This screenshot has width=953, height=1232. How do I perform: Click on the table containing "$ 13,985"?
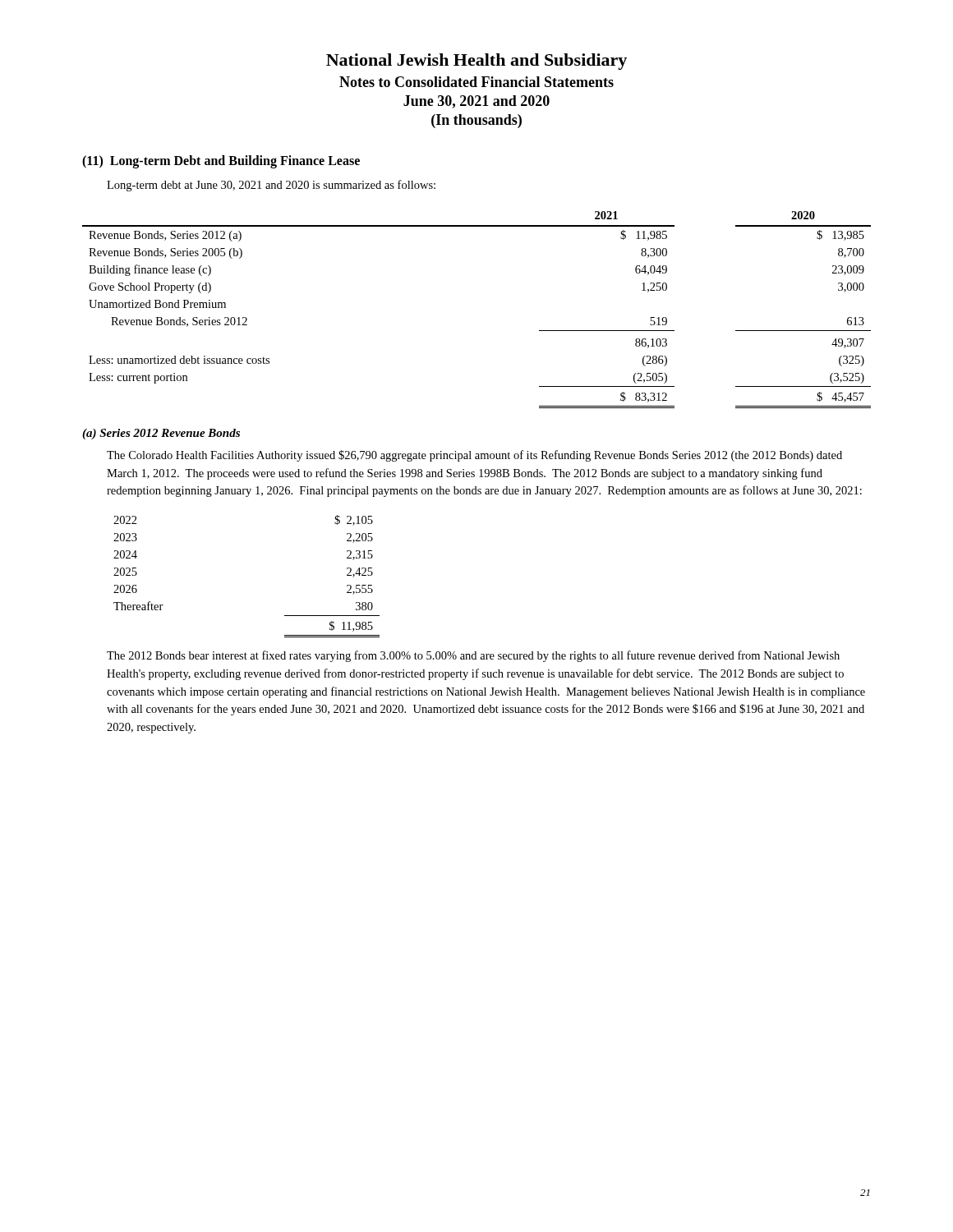[476, 307]
